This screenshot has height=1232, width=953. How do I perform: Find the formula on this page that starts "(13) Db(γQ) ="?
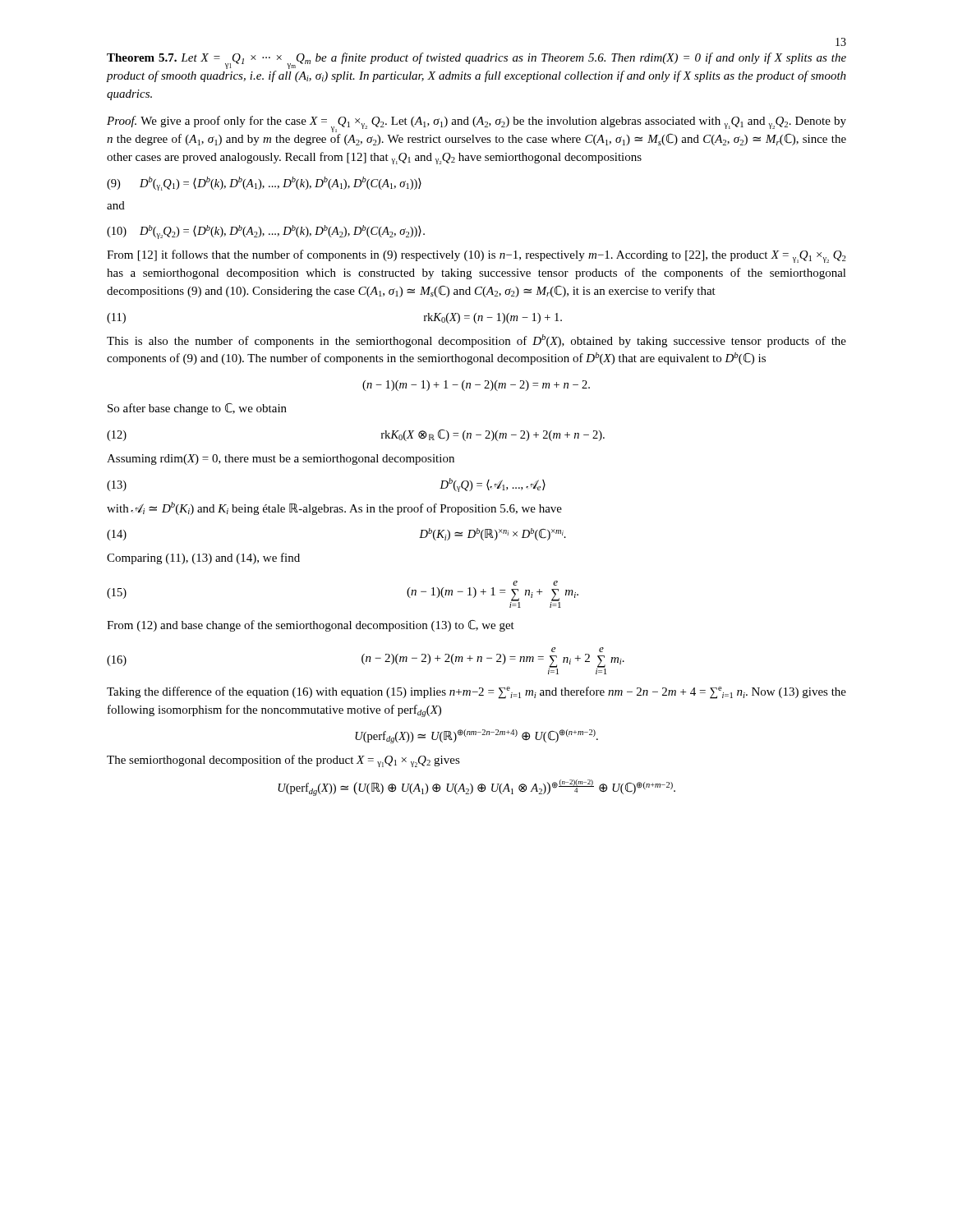[x=476, y=485]
